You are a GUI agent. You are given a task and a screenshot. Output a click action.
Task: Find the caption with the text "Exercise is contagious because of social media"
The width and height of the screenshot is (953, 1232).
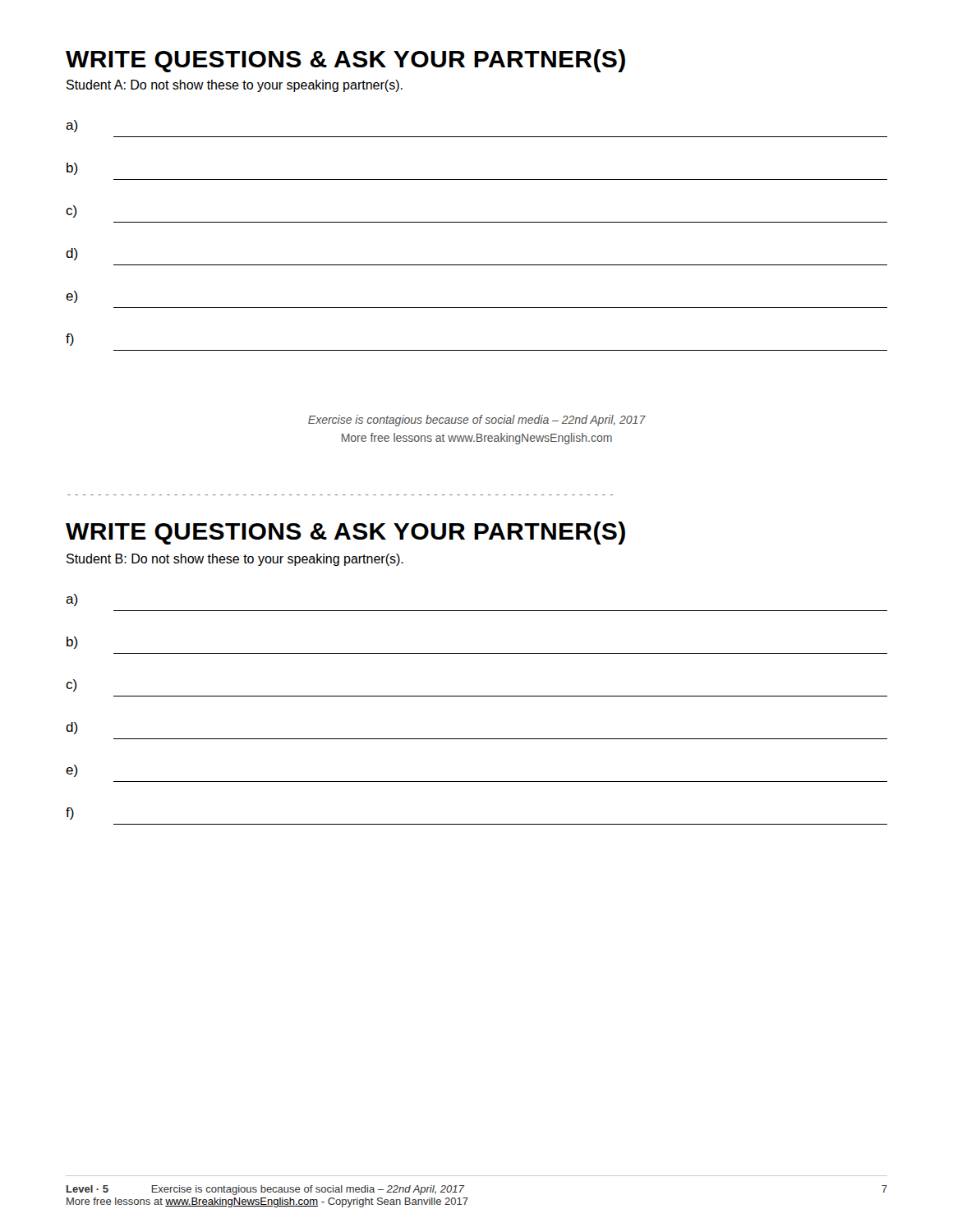coord(476,429)
